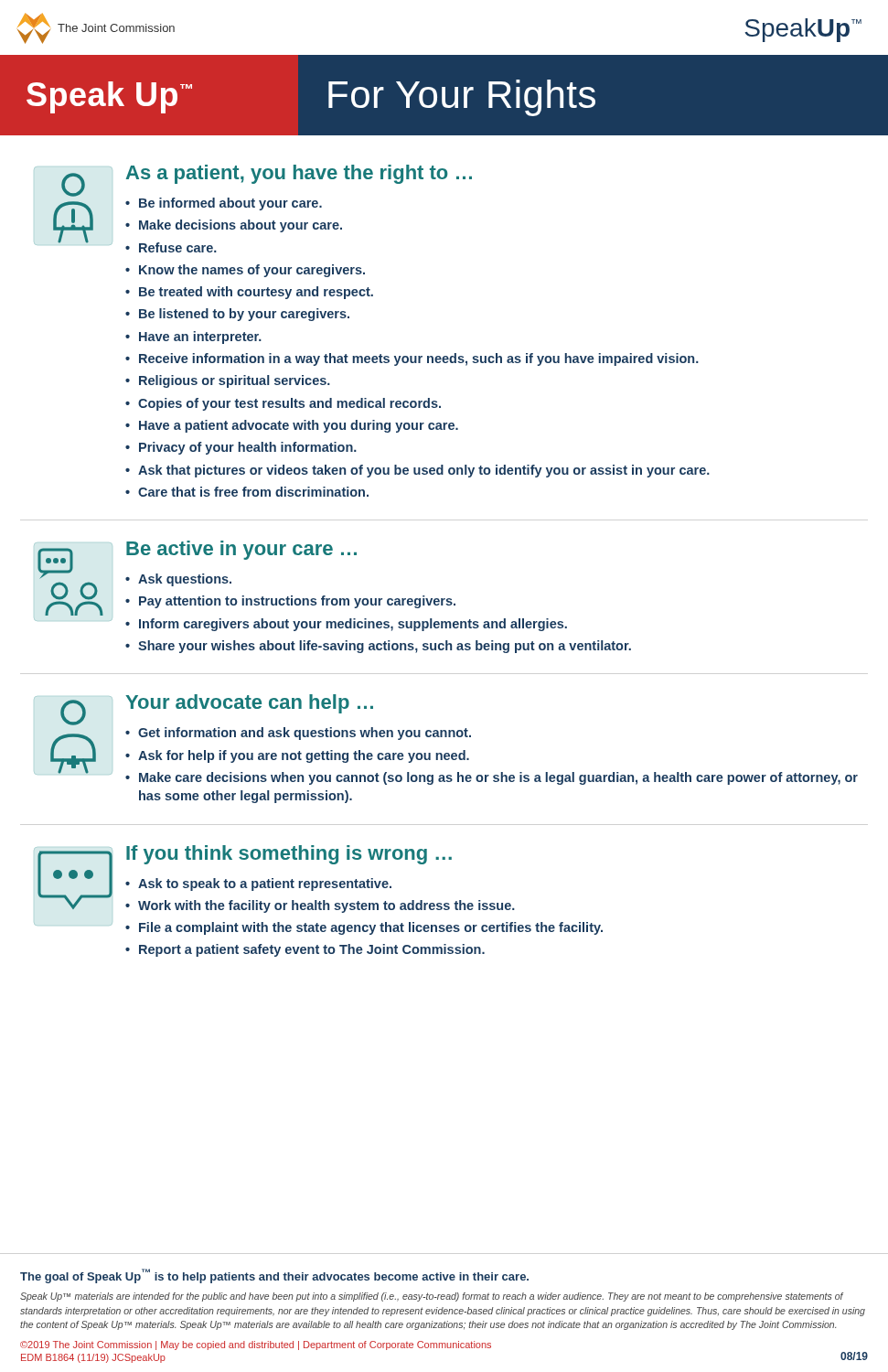This screenshot has width=888, height=1372.
Task: Find the list item that reads "Be listened to by"
Action: [x=244, y=314]
